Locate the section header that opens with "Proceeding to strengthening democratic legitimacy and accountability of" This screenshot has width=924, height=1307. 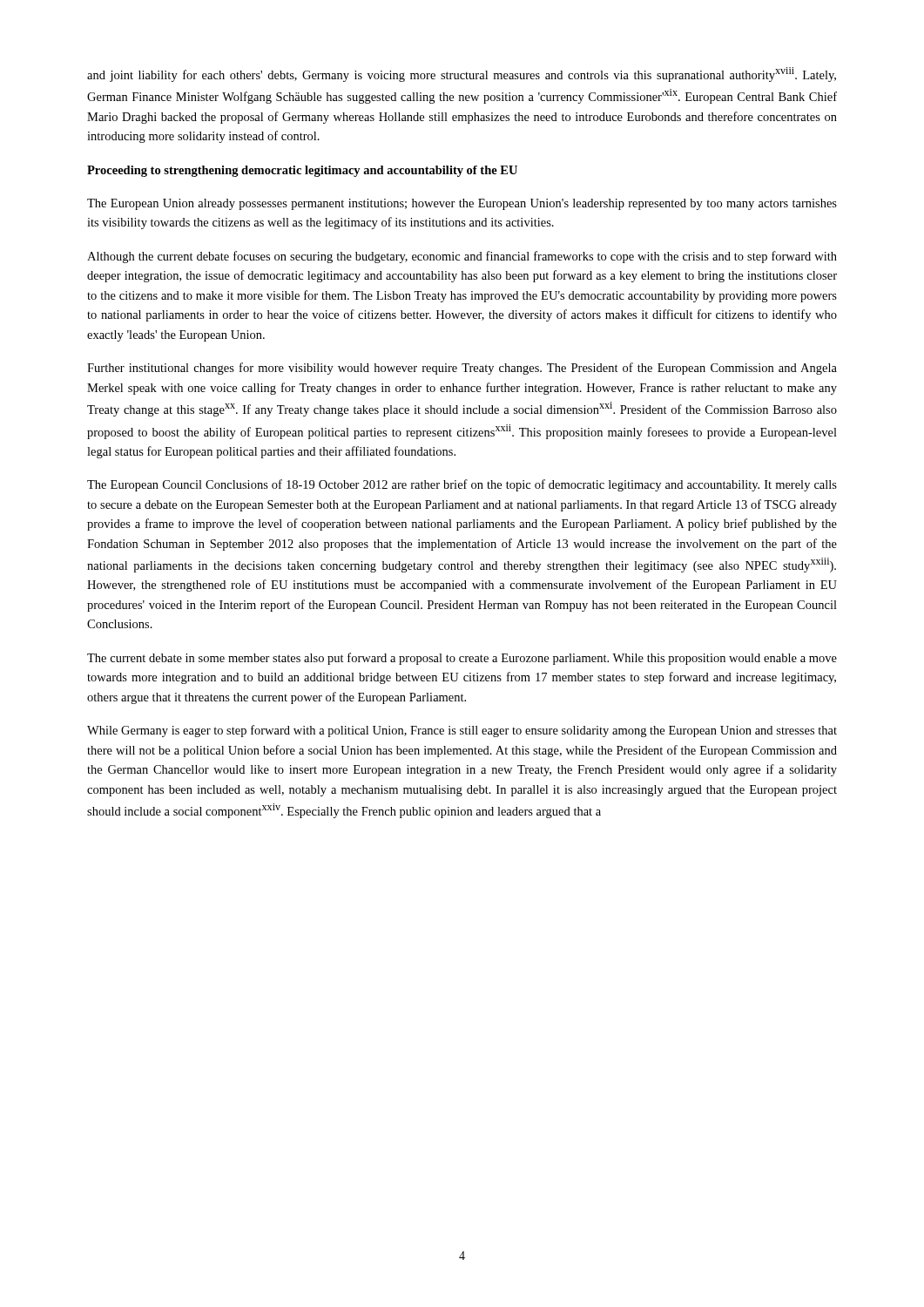click(x=302, y=170)
